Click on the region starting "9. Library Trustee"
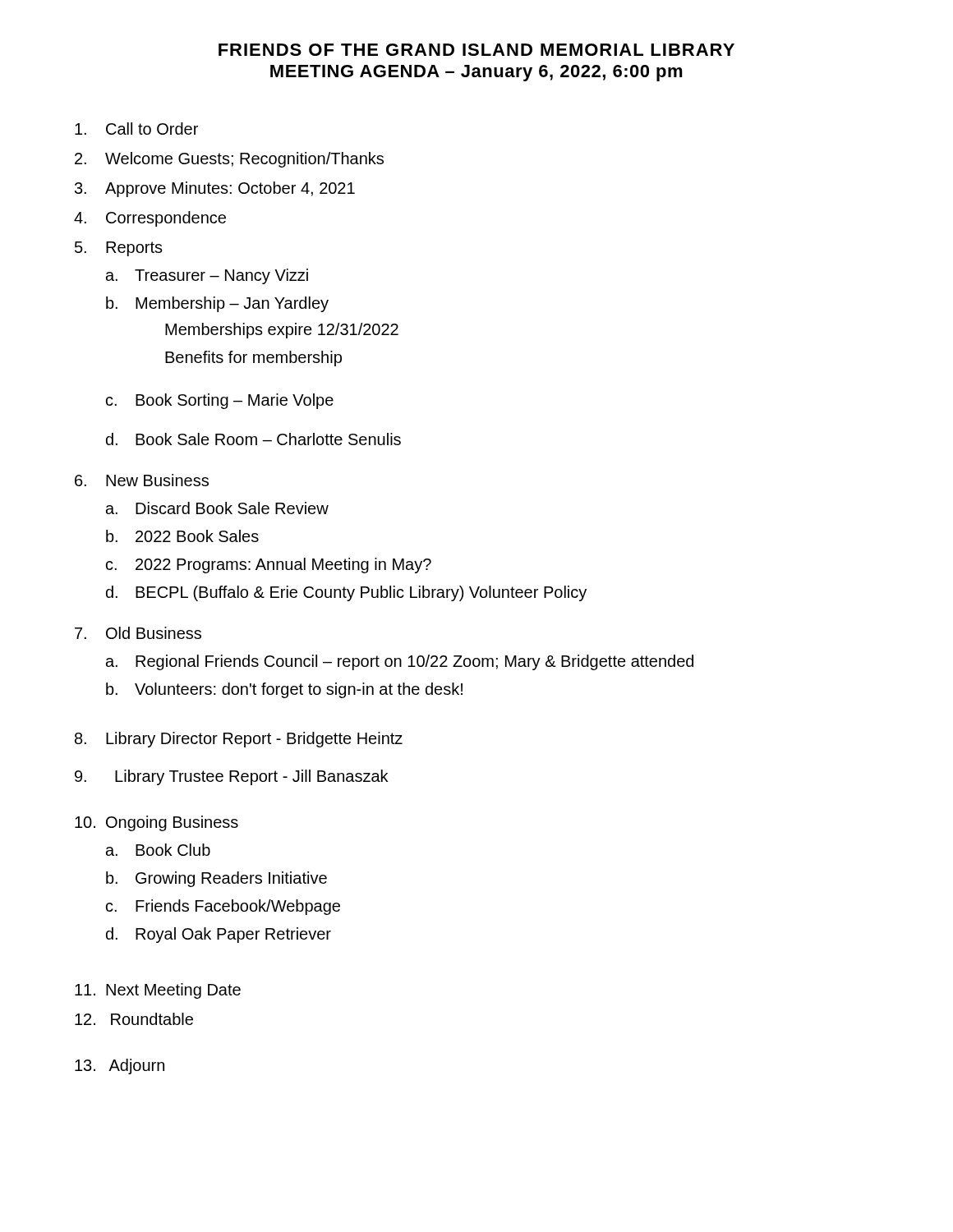Viewport: 953px width, 1232px height. [x=231, y=777]
